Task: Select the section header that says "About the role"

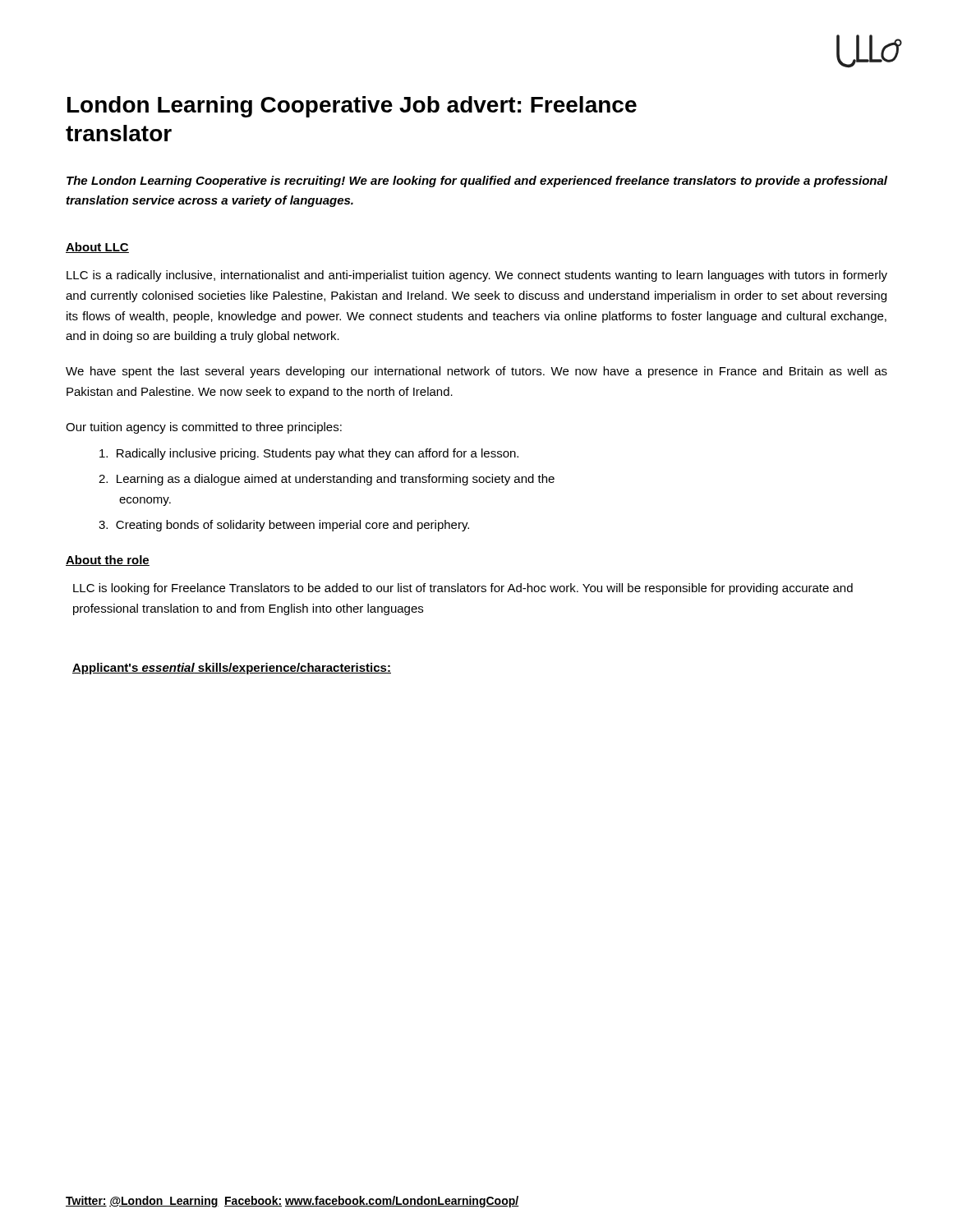Action: [x=107, y=560]
